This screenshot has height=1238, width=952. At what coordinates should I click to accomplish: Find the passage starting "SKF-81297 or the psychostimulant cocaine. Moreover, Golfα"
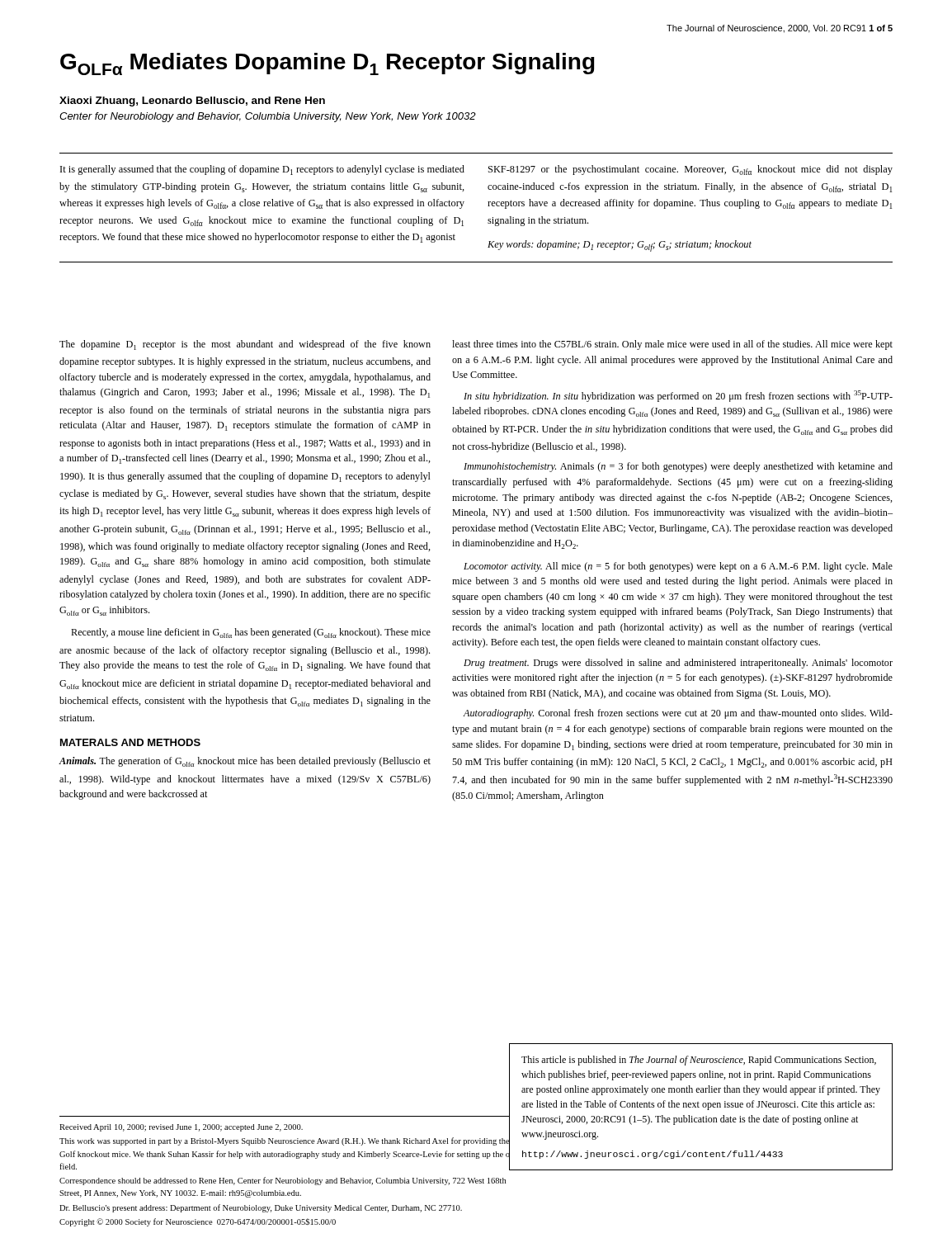(x=690, y=195)
